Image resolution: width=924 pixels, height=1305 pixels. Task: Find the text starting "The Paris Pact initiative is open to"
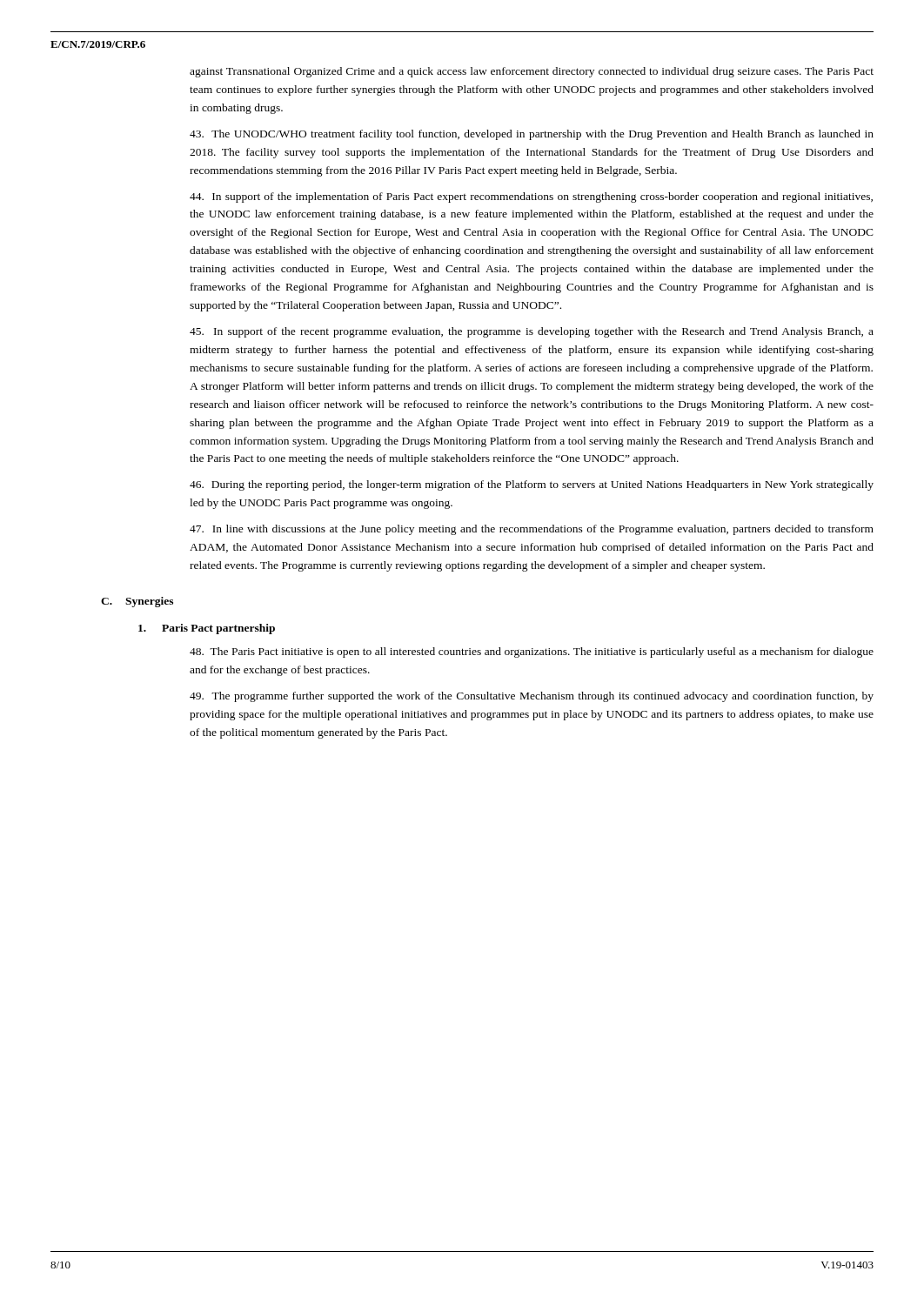(x=532, y=660)
